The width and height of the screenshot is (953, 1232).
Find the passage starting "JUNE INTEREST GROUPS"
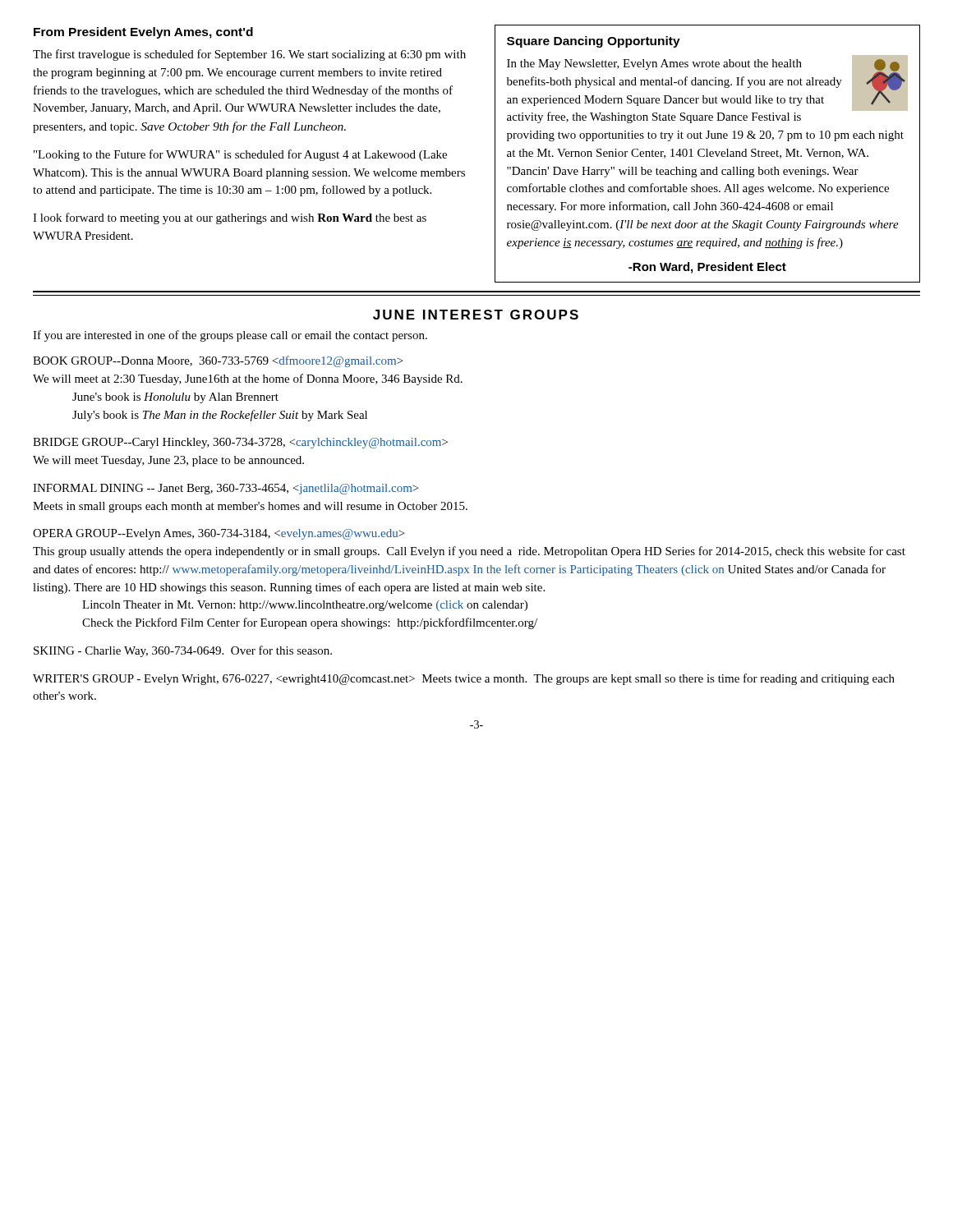click(476, 315)
